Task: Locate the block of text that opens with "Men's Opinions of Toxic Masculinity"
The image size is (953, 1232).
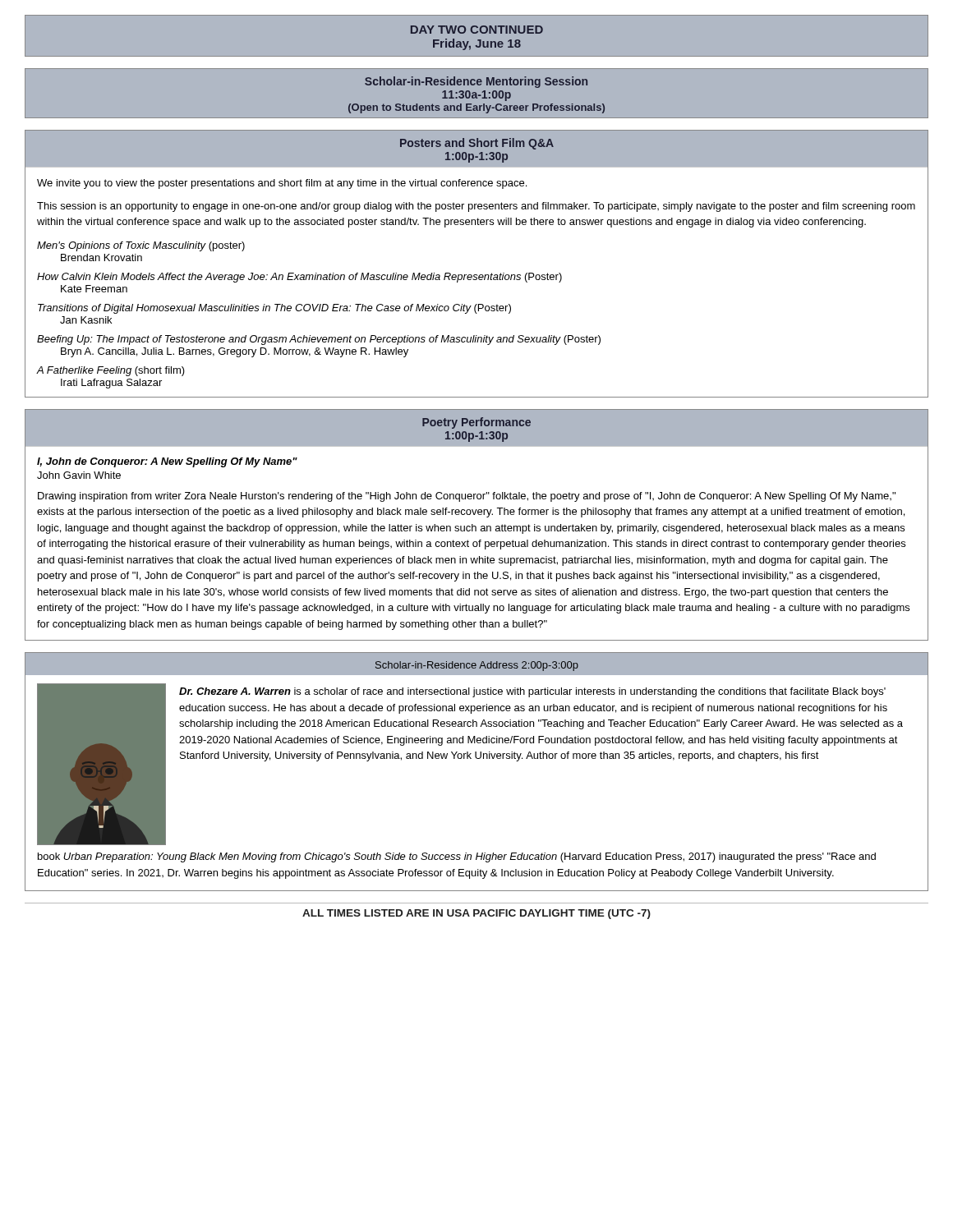Action: click(x=141, y=246)
